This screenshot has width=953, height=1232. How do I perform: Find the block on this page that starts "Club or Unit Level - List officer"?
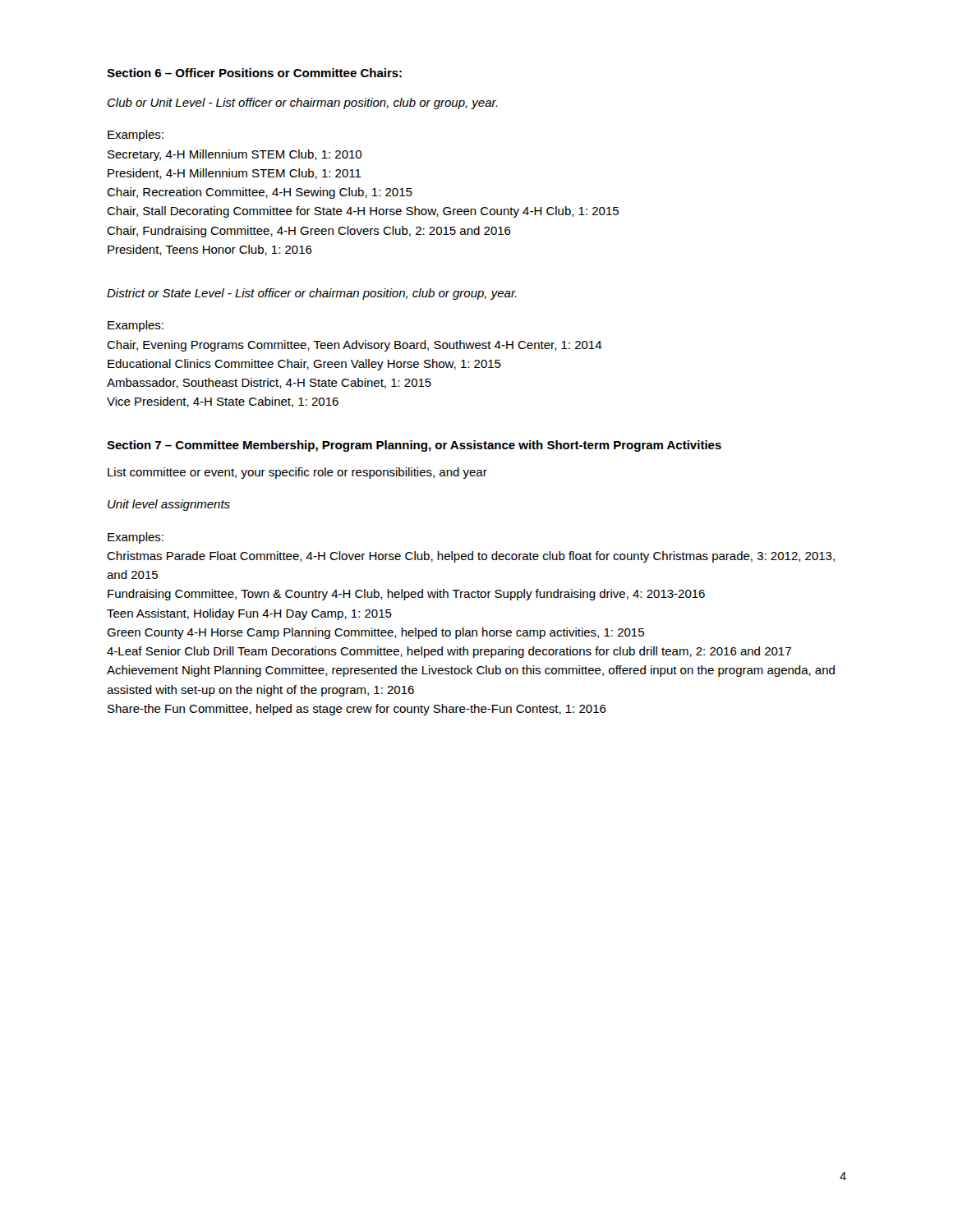pyautogui.click(x=303, y=102)
